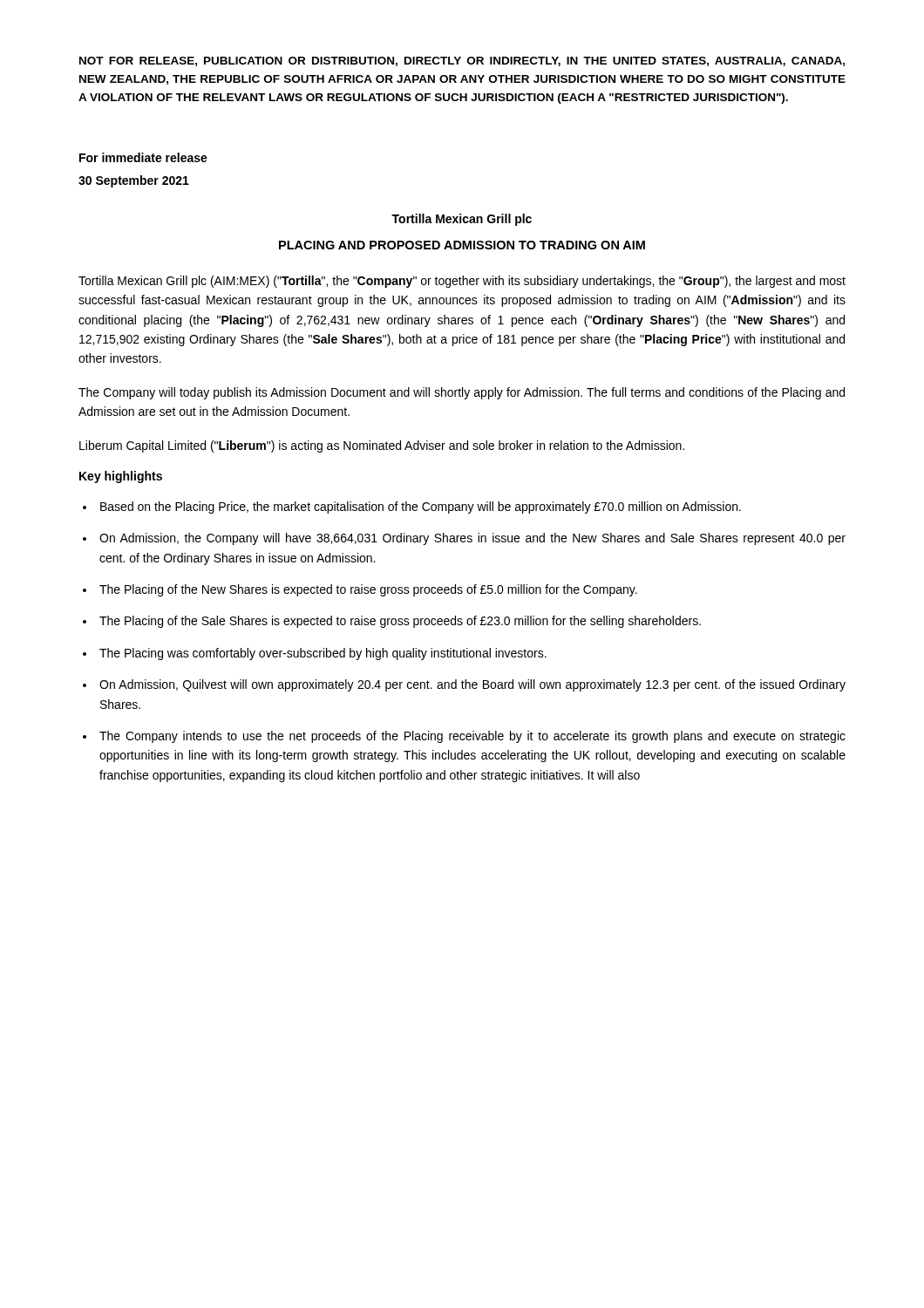The image size is (924, 1308).
Task: Navigate to the element starting "The Placing was comfortably over-subscribed by"
Action: point(323,653)
